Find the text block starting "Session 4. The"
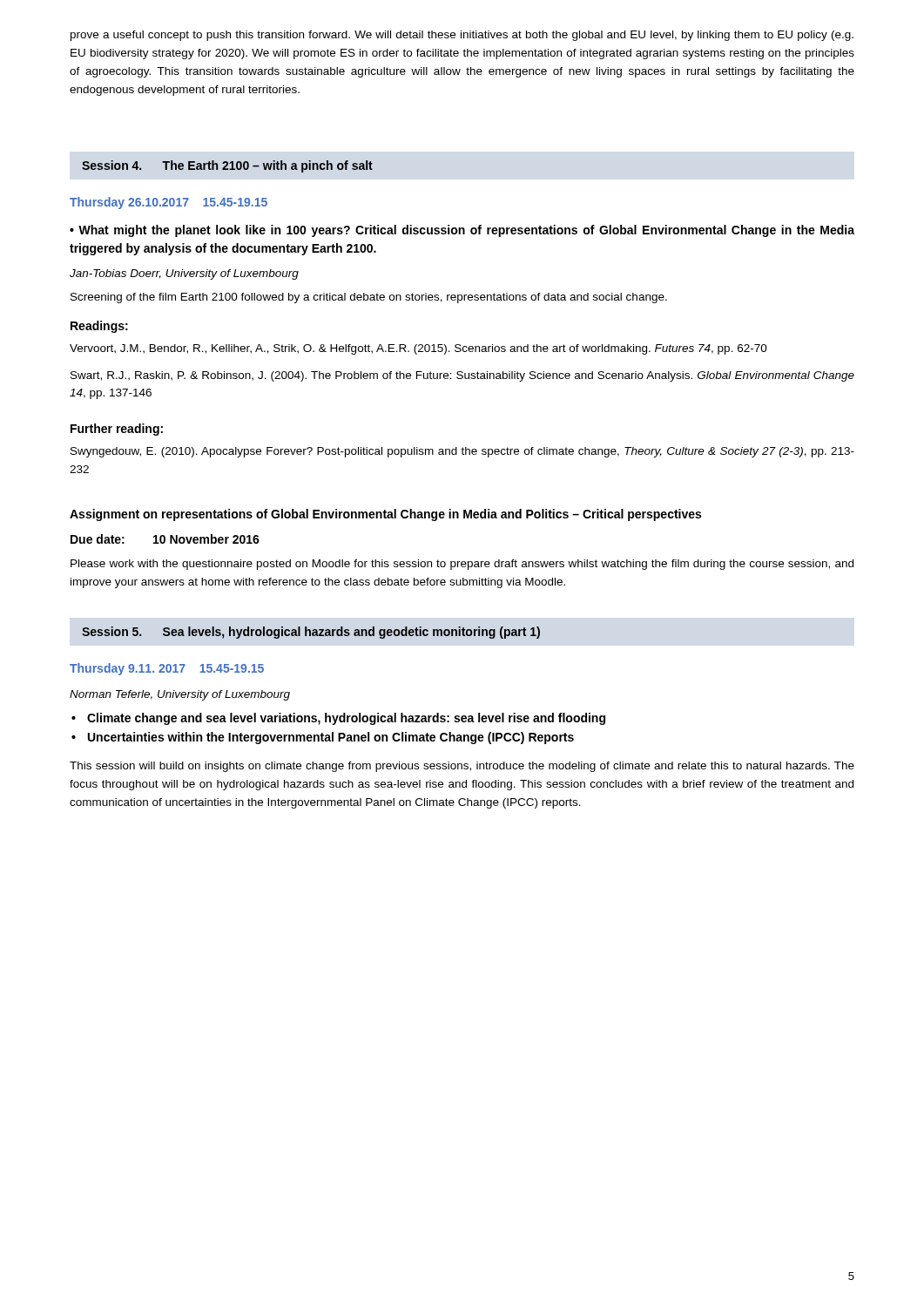Image resolution: width=924 pixels, height=1307 pixels. pyautogui.click(x=227, y=165)
